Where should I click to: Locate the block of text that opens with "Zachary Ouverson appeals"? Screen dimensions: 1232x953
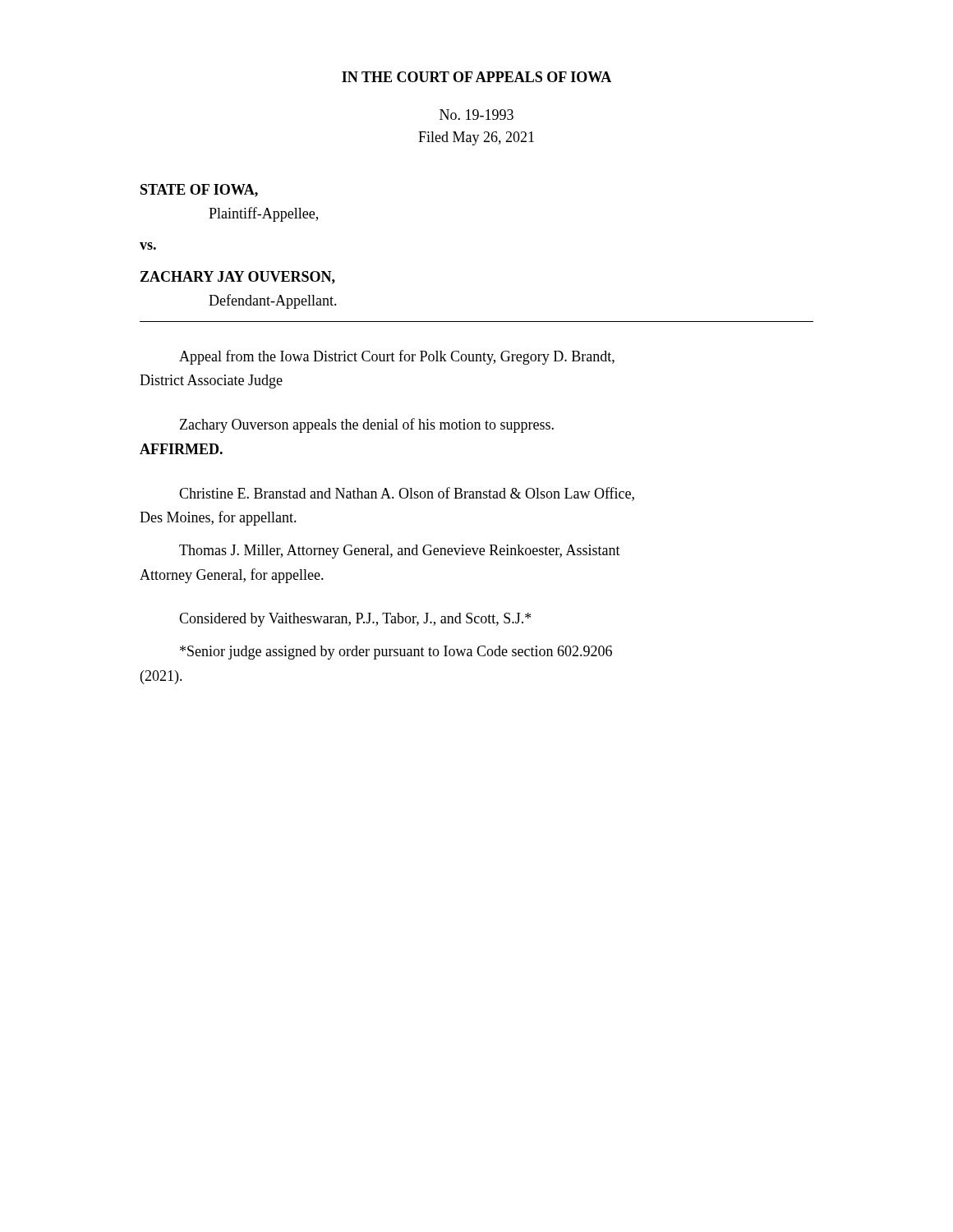tap(367, 425)
